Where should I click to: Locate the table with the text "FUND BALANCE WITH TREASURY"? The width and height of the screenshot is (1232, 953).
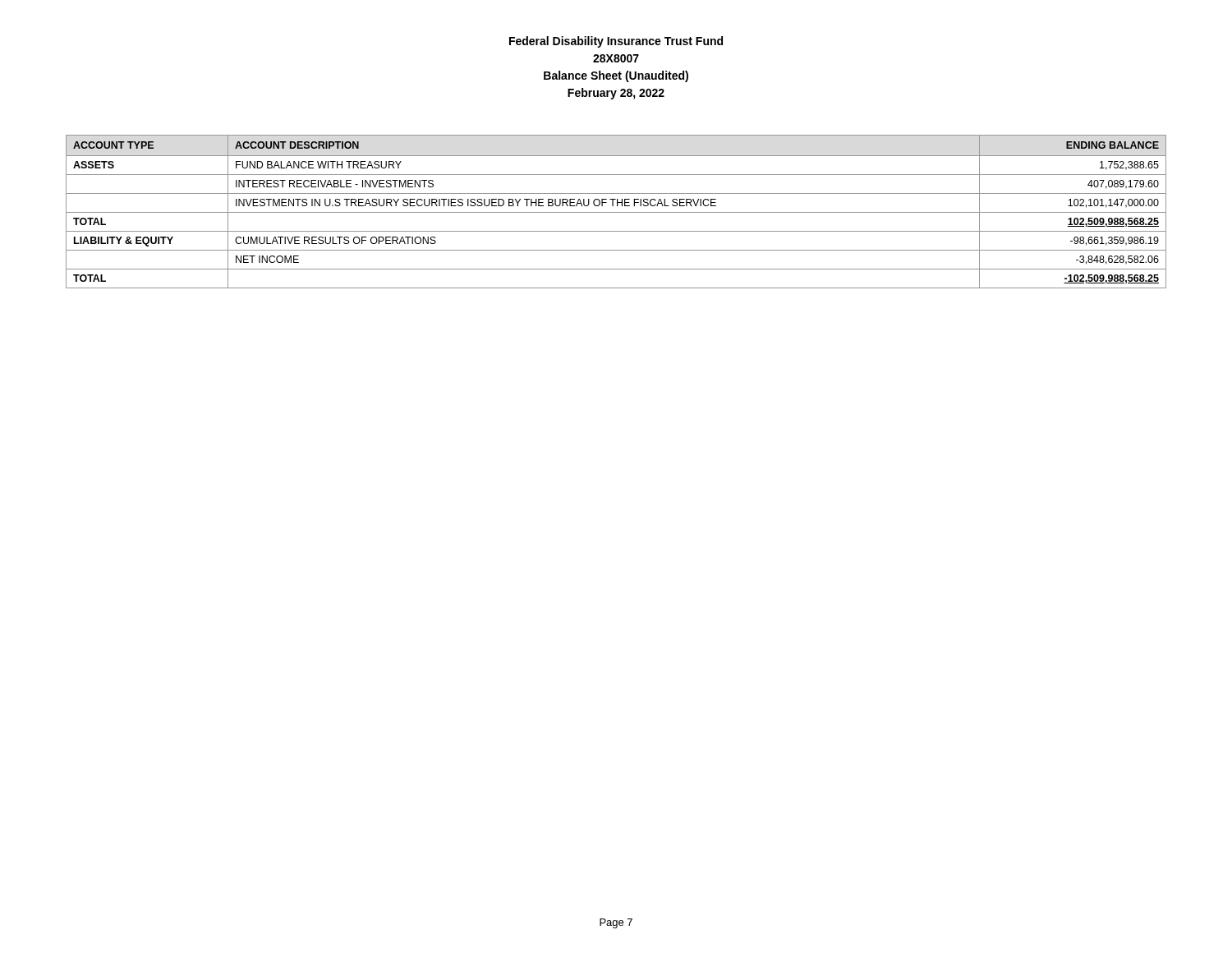point(616,212)
